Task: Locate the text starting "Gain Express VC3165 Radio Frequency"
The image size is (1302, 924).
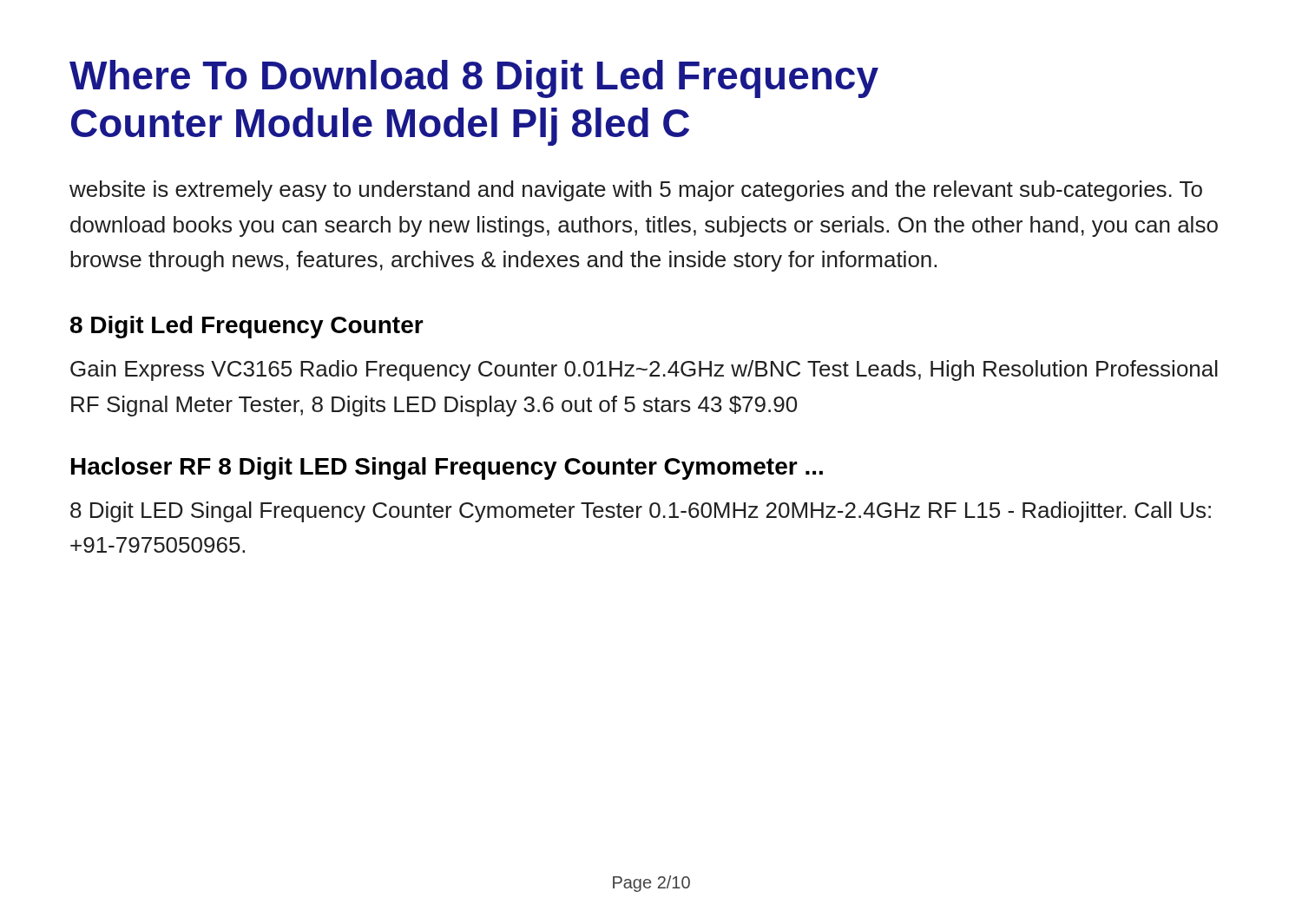Action: click(x=644, y=386)
